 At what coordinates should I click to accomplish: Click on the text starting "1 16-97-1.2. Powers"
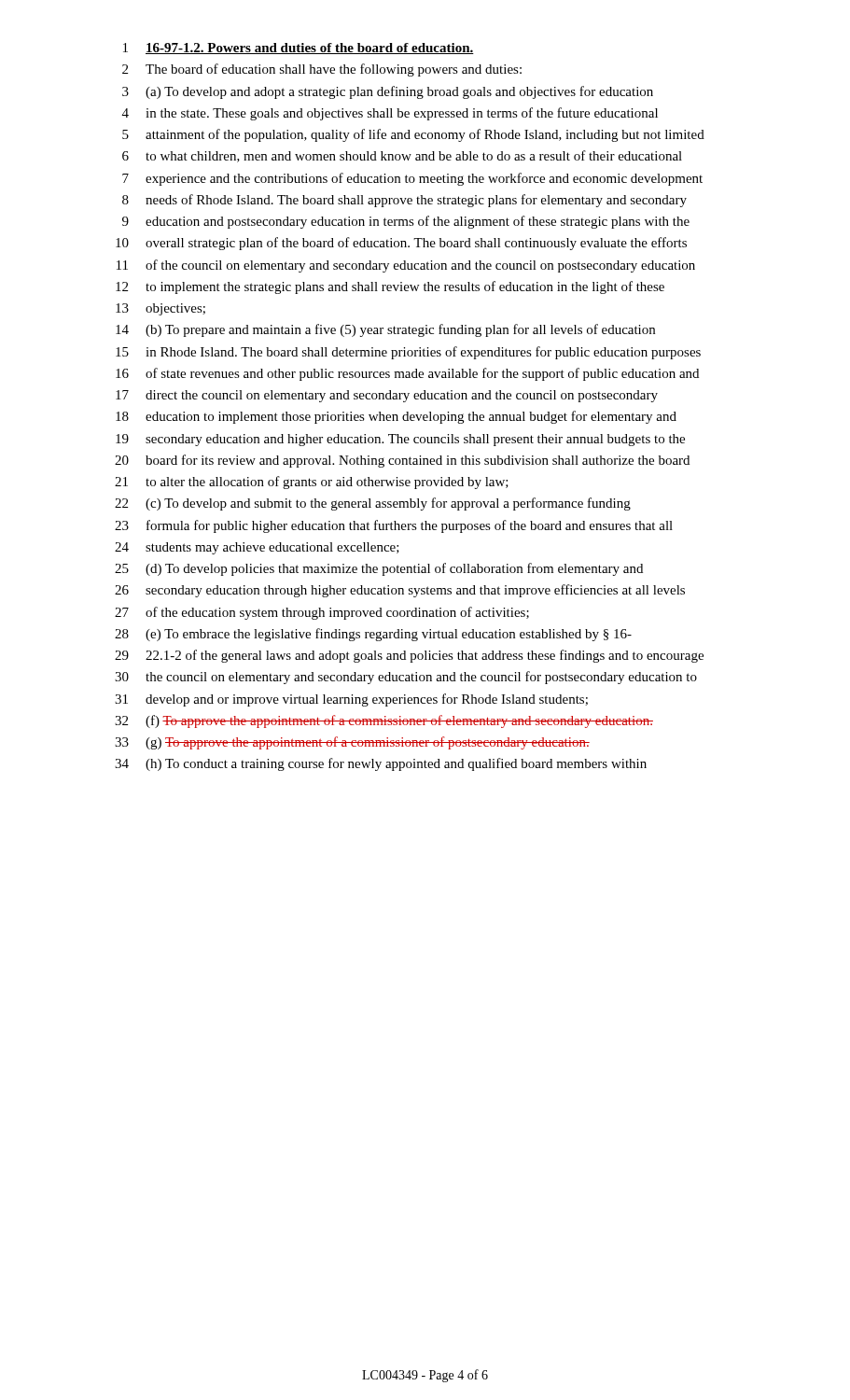pyautogui.click(x=439, y=48)
